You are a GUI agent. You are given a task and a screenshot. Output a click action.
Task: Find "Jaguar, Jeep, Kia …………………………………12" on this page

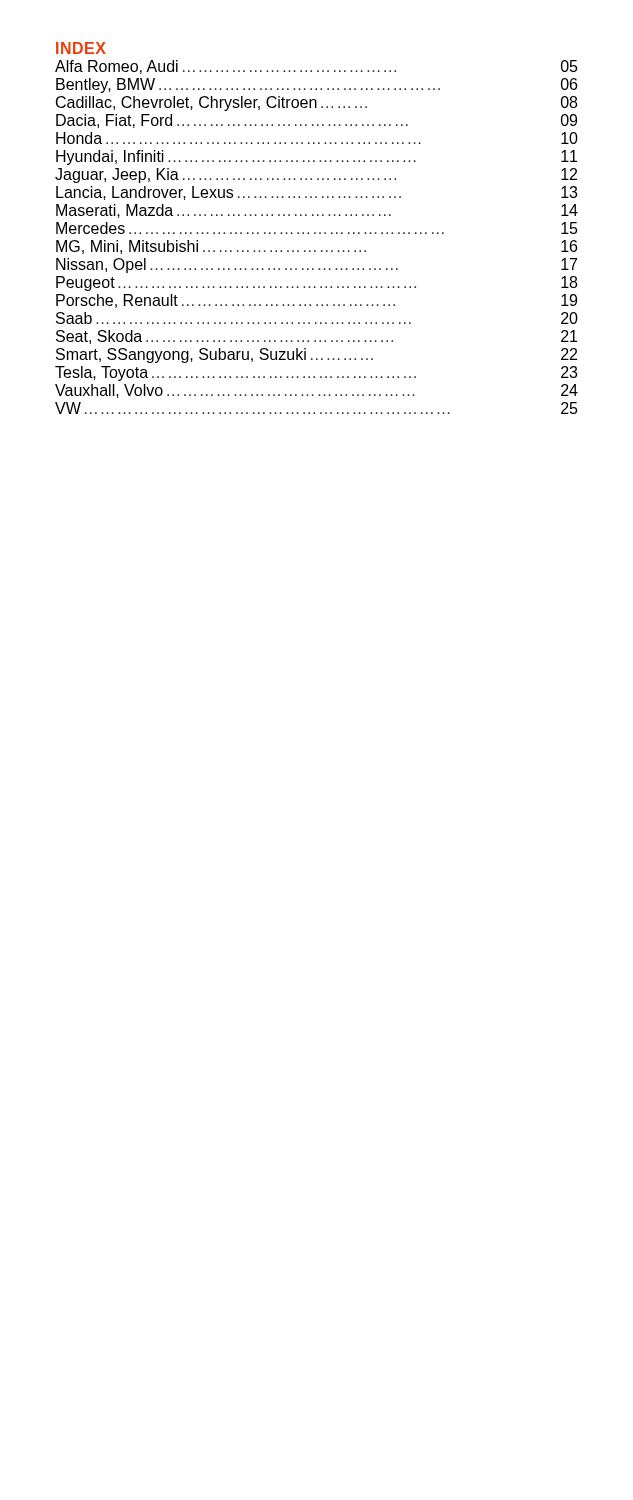(316, 175)
